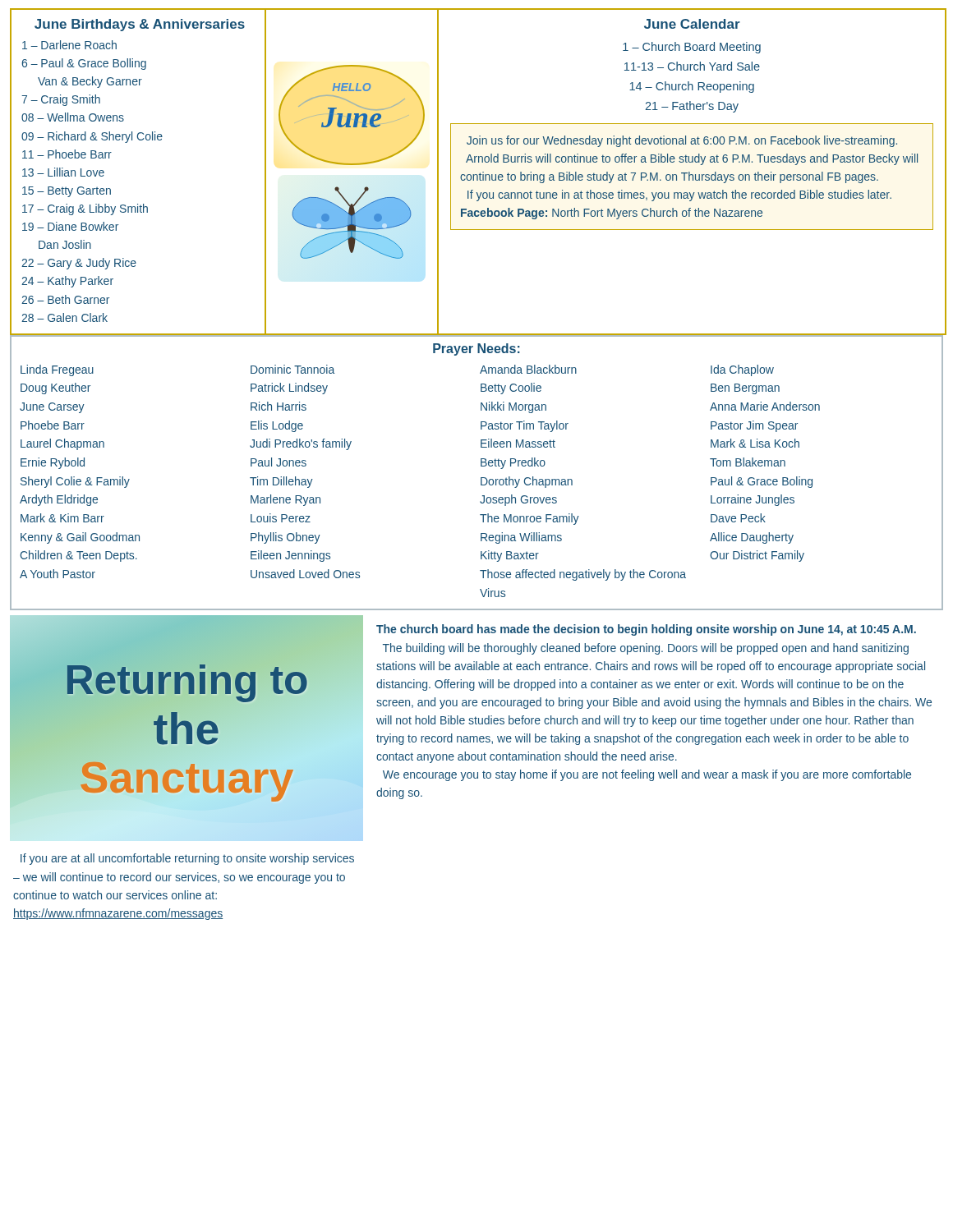Locate the text block starting "22 – Gary & Judy Rice"
The image size is (953, 1232).
click(79, 263)
